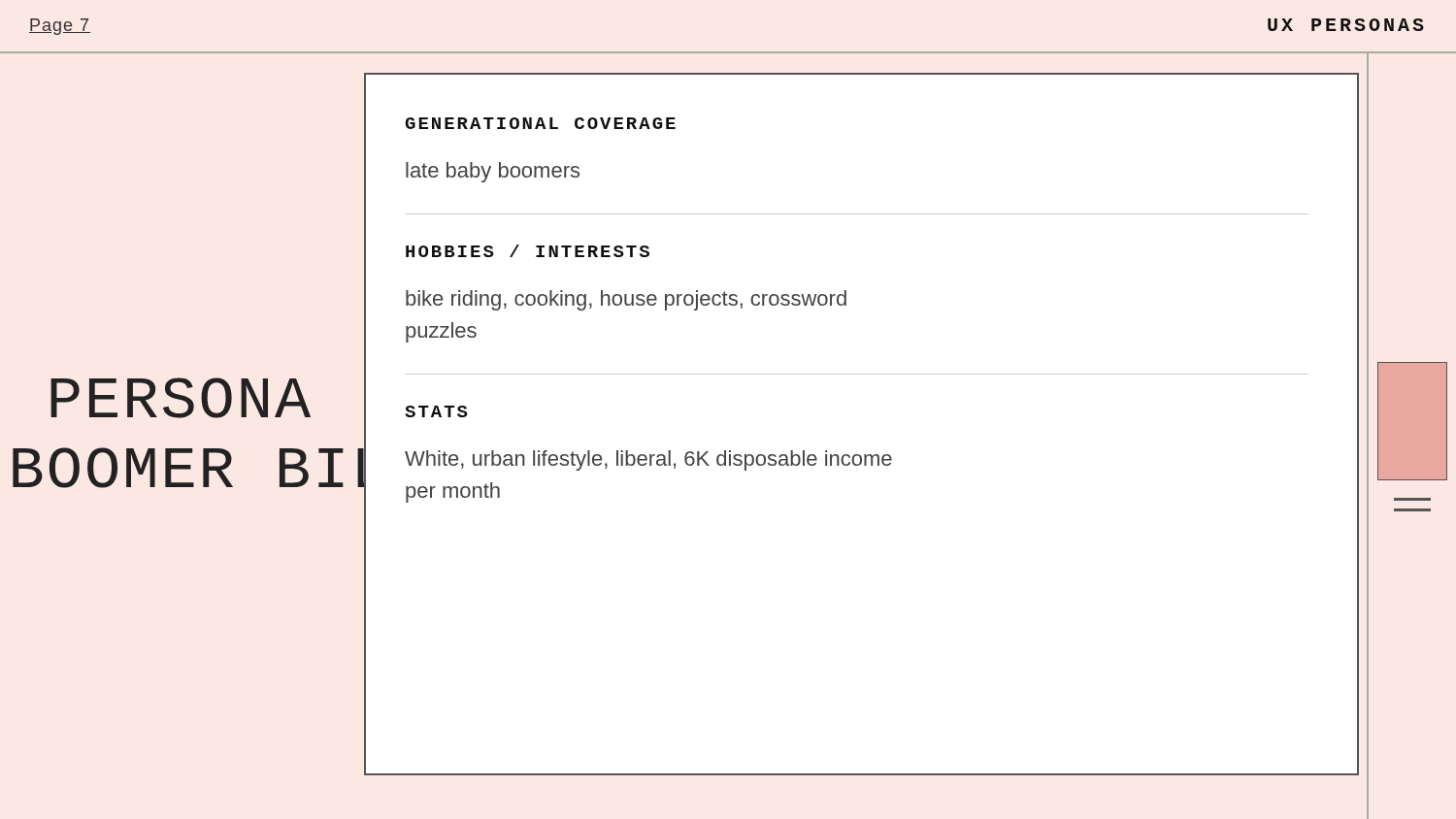Locate the text "PERSONA1:BOOMER BILL"
Screen dimensions: 819x1456
(x=180, y=436)
